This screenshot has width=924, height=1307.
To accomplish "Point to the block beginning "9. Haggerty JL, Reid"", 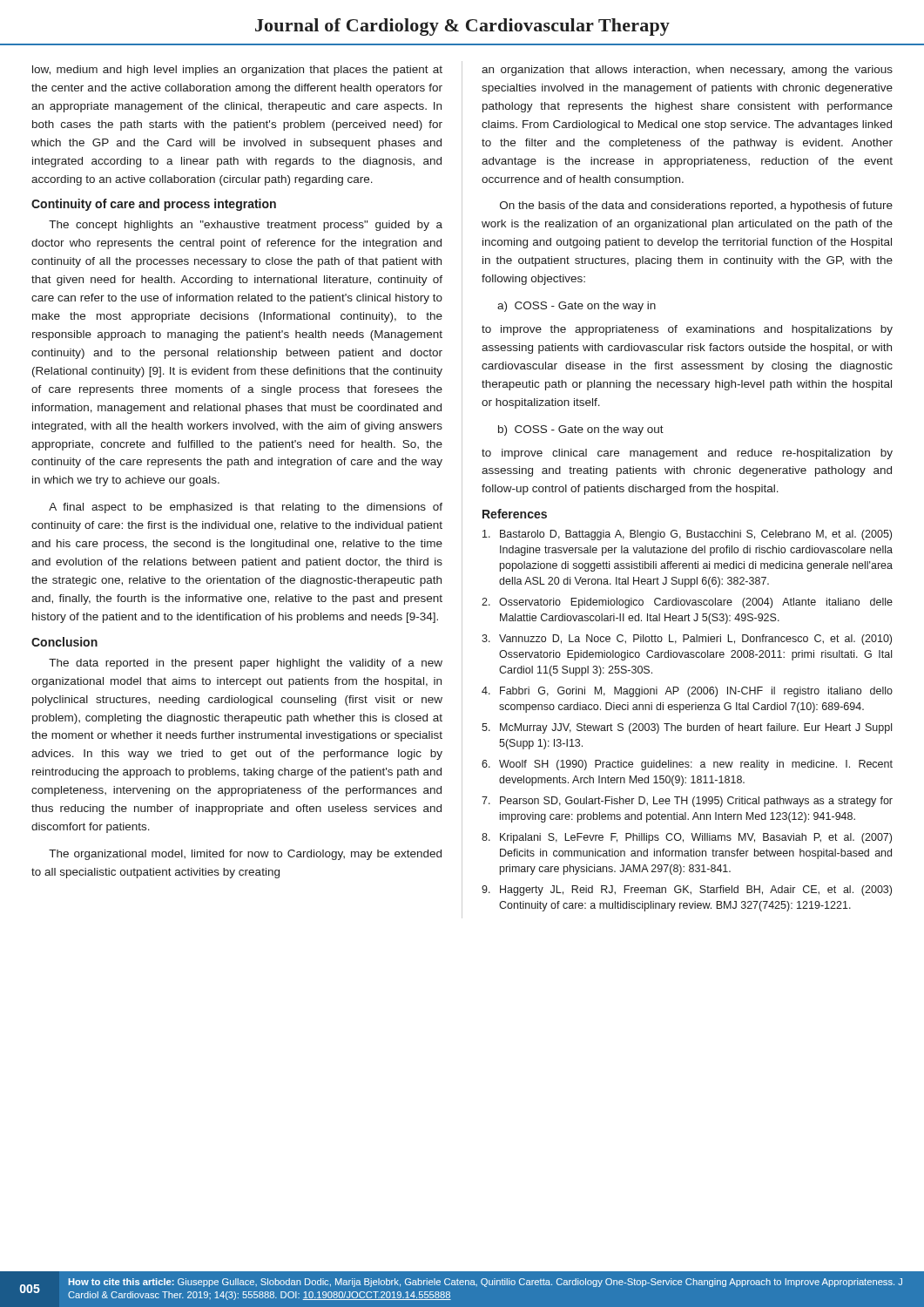I will [x=687, y=898].
